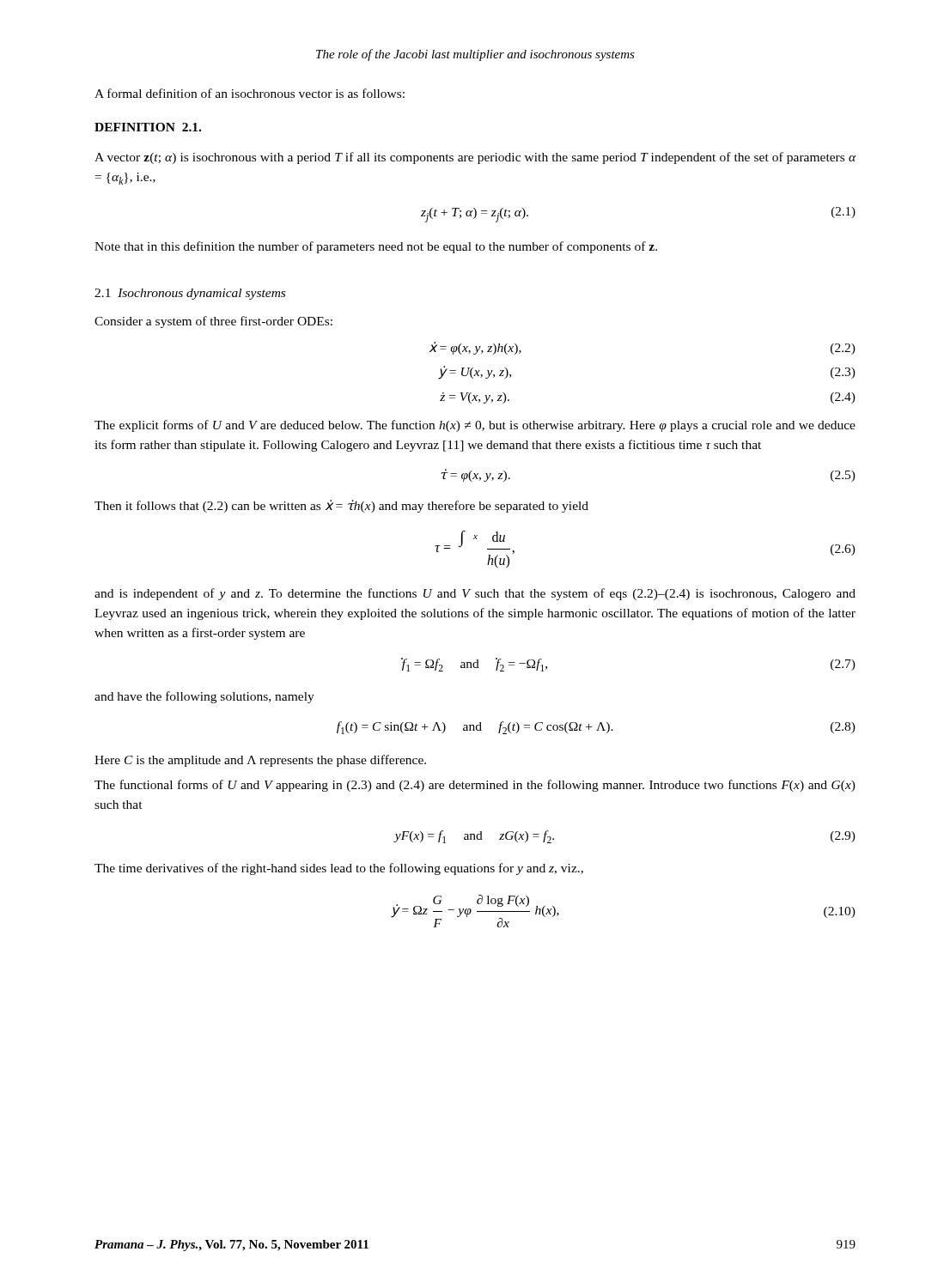Point to the region starting "τ̇ = φ(x, y, z)."
Image resolution: width=950 pixels, height=1288 pixels.
click(470, 474)
